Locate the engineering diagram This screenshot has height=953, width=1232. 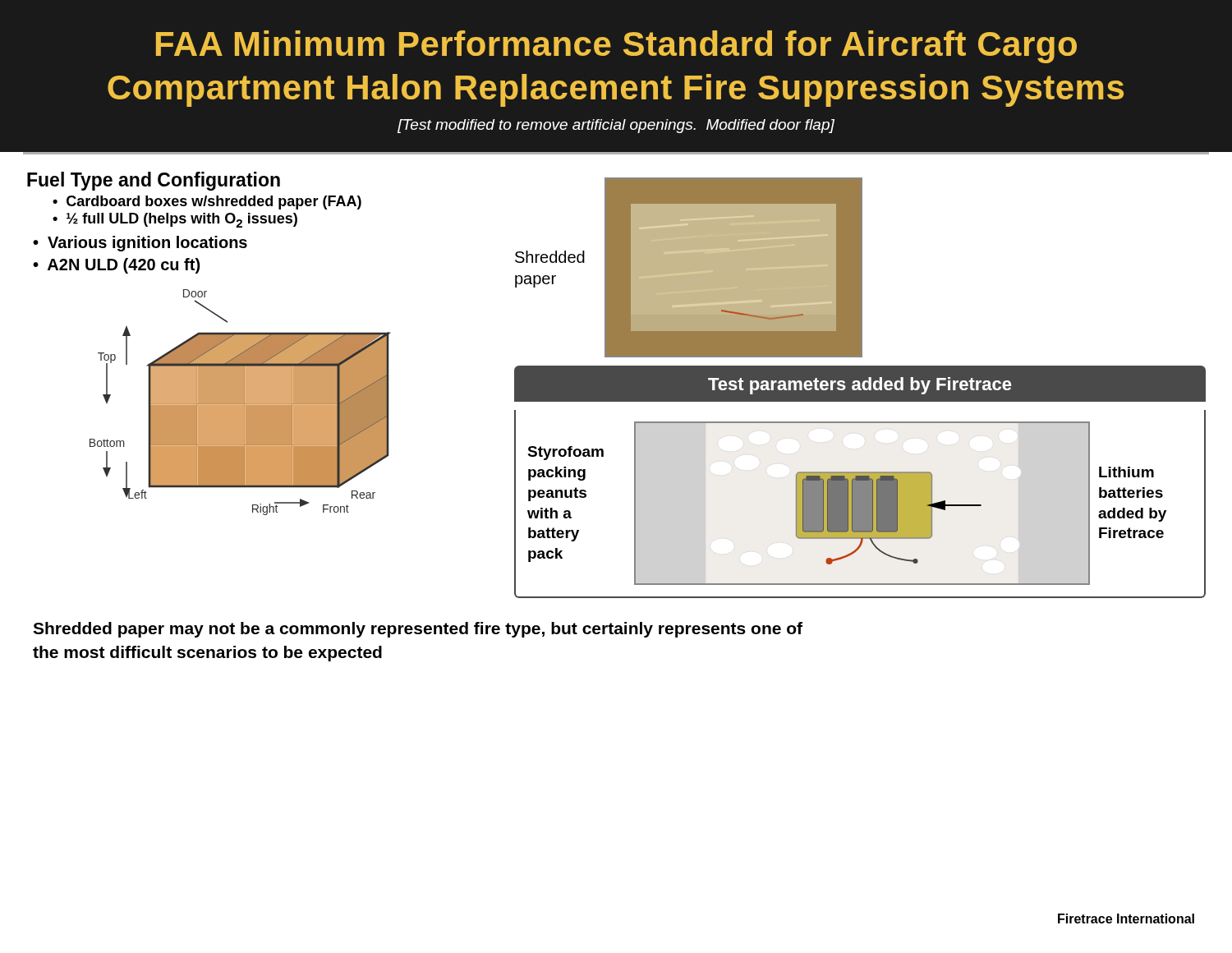260,399
